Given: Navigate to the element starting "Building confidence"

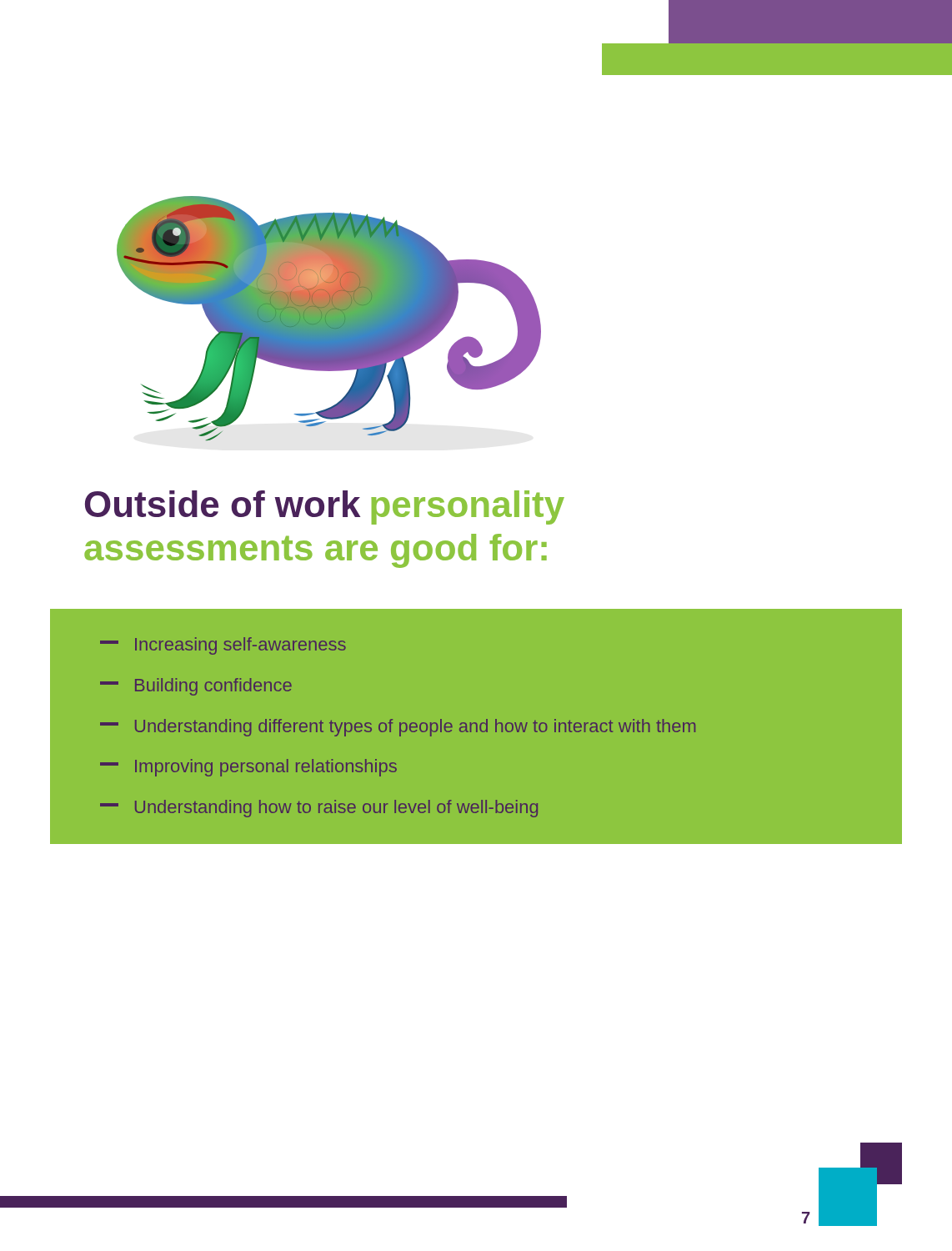Looking at the screenshot, I should [196, 686].
